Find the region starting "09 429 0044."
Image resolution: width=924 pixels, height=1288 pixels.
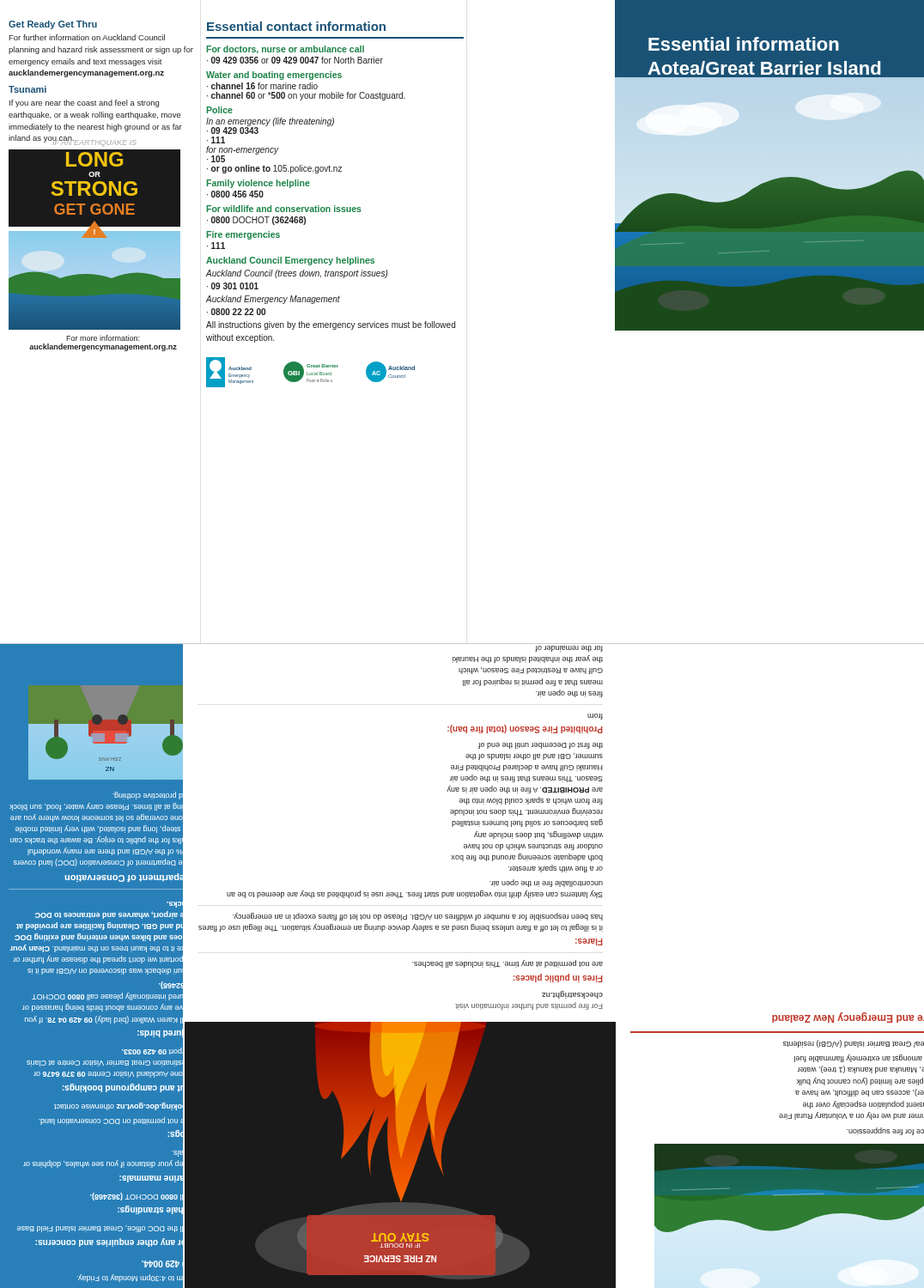point(166,1264)
